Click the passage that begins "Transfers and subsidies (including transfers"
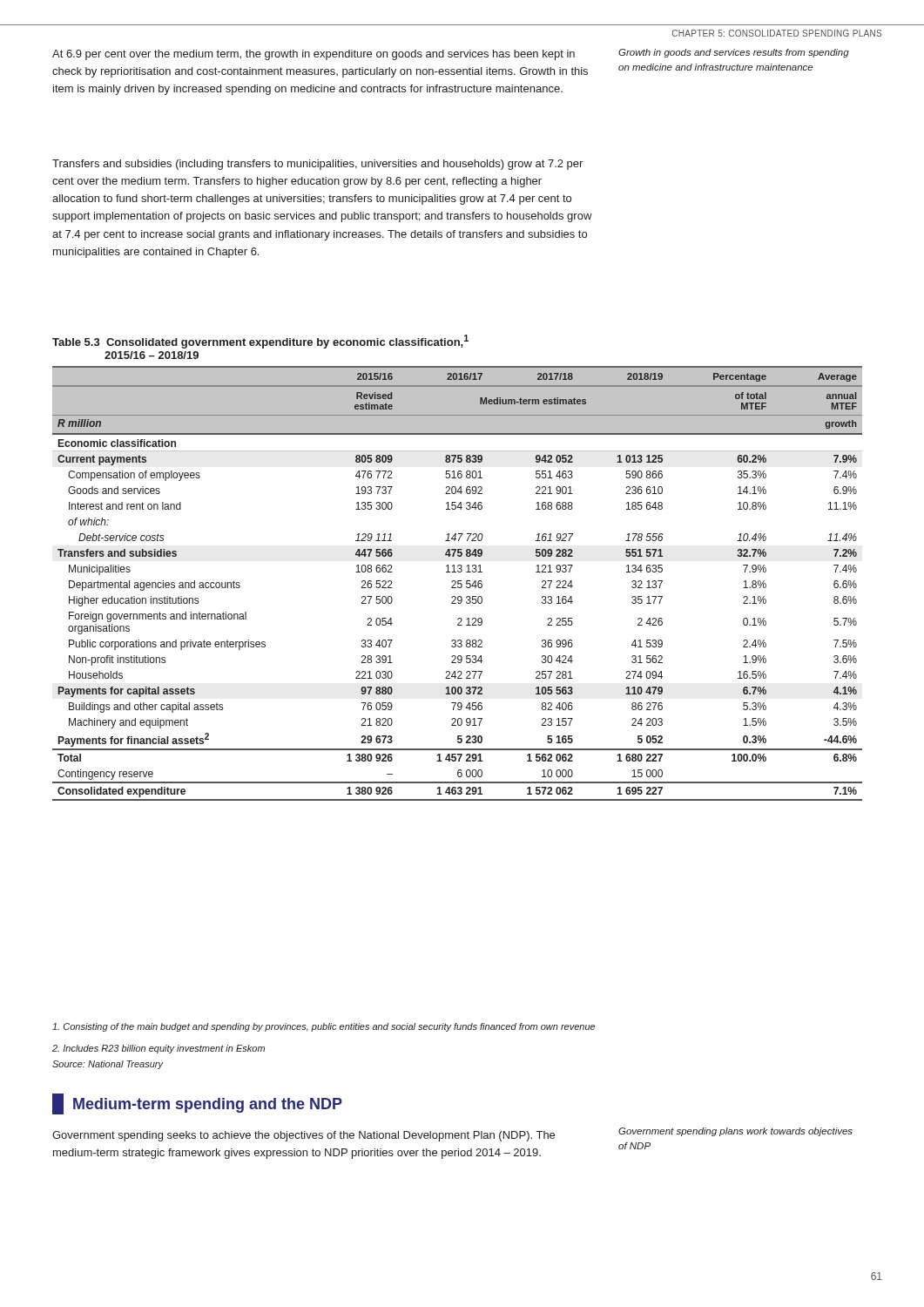 [322, 207]
